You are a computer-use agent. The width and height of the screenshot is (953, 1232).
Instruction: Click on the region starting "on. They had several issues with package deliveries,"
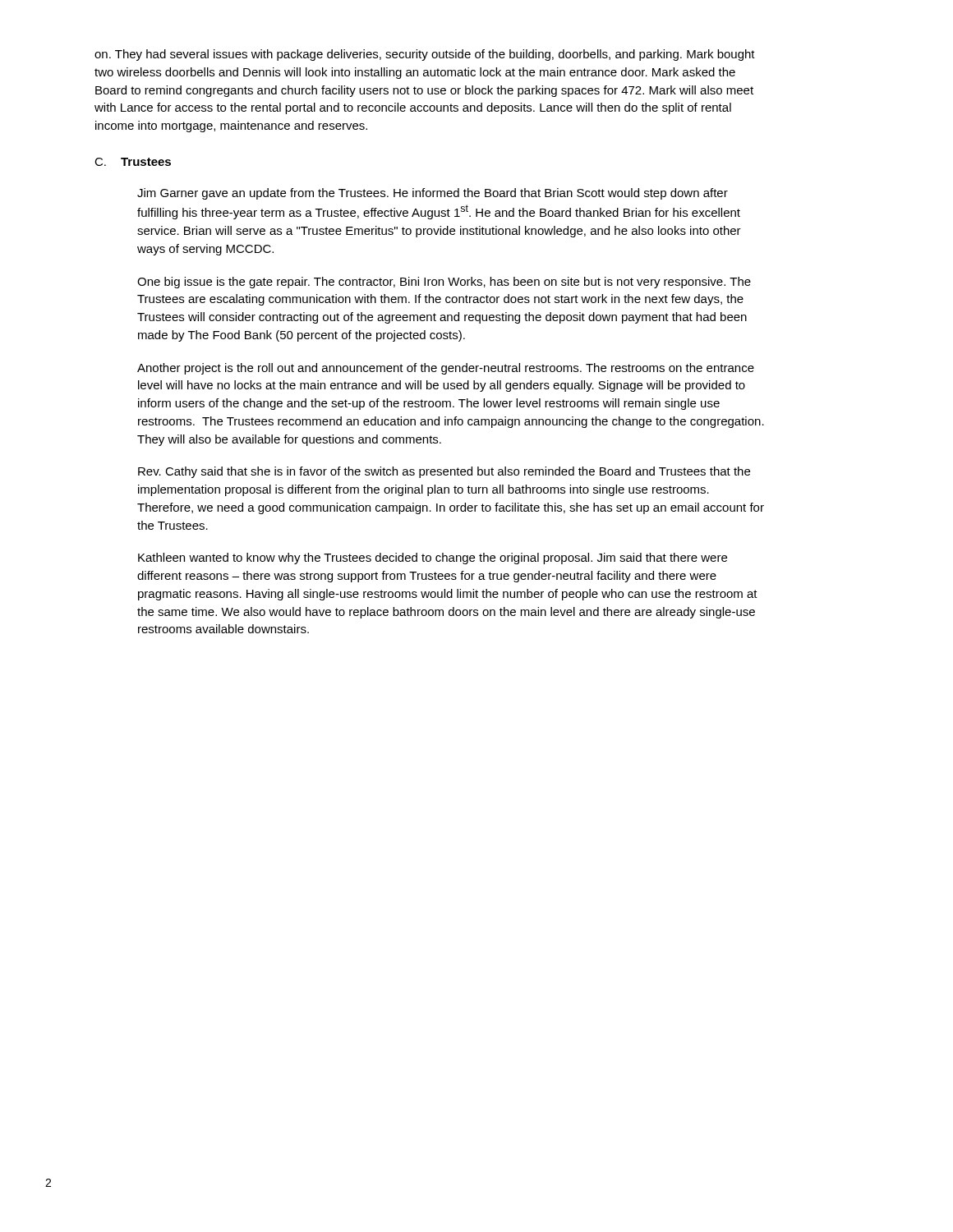[425, 90]
